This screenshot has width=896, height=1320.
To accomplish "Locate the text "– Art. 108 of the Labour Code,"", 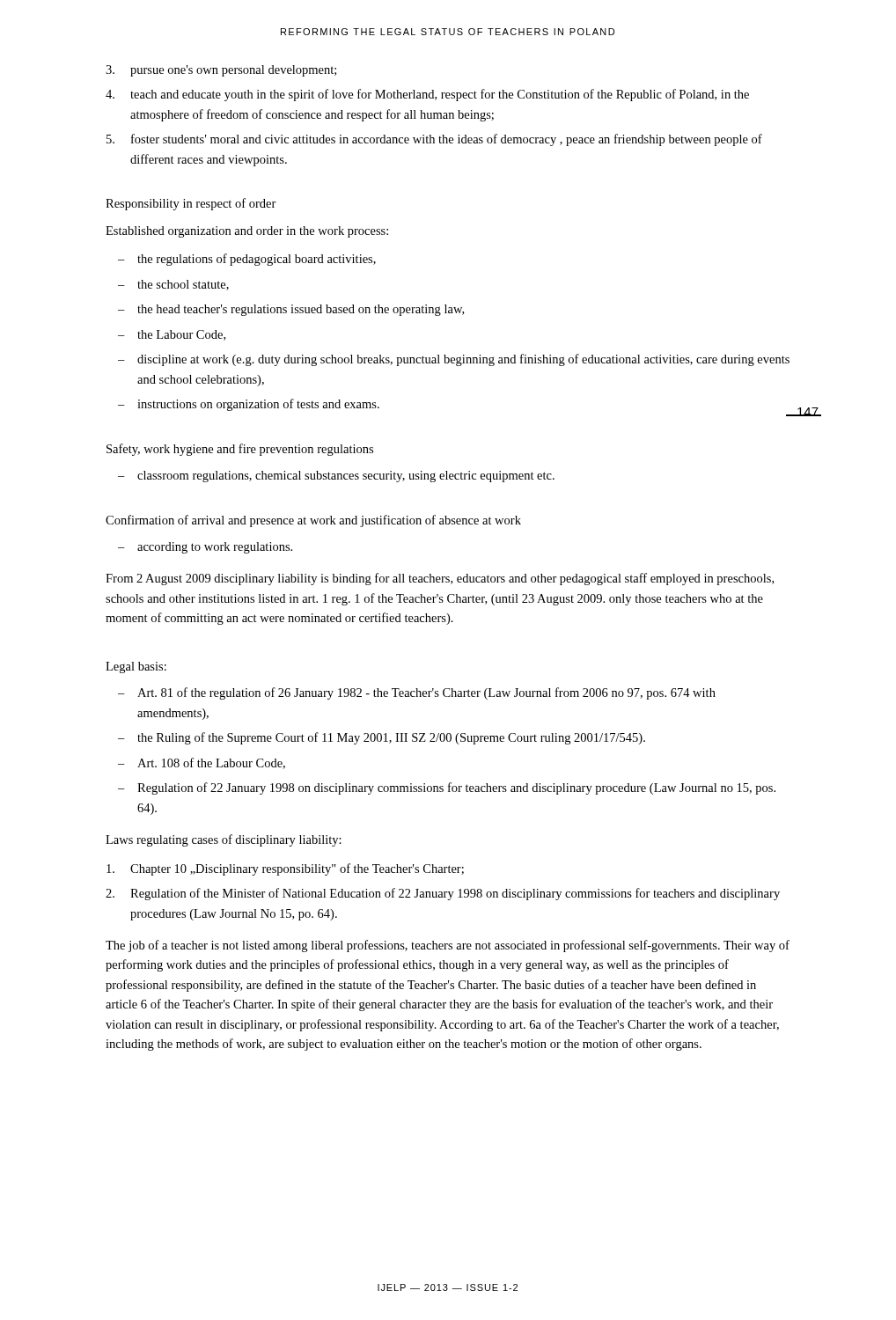I will [x=202, y=763].
